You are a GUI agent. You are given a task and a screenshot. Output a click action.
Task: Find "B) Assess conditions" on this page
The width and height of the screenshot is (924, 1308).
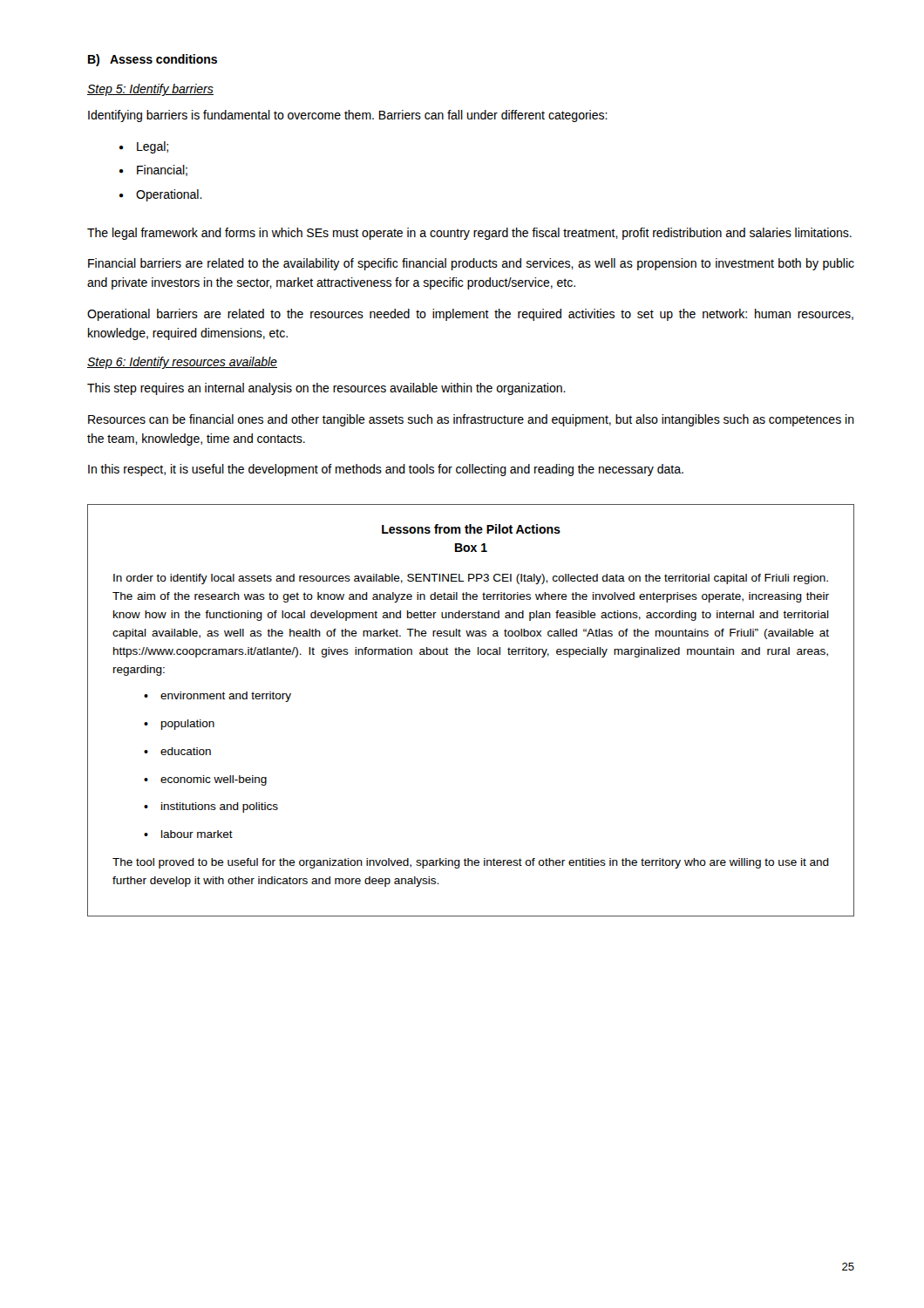coord(152,59)
